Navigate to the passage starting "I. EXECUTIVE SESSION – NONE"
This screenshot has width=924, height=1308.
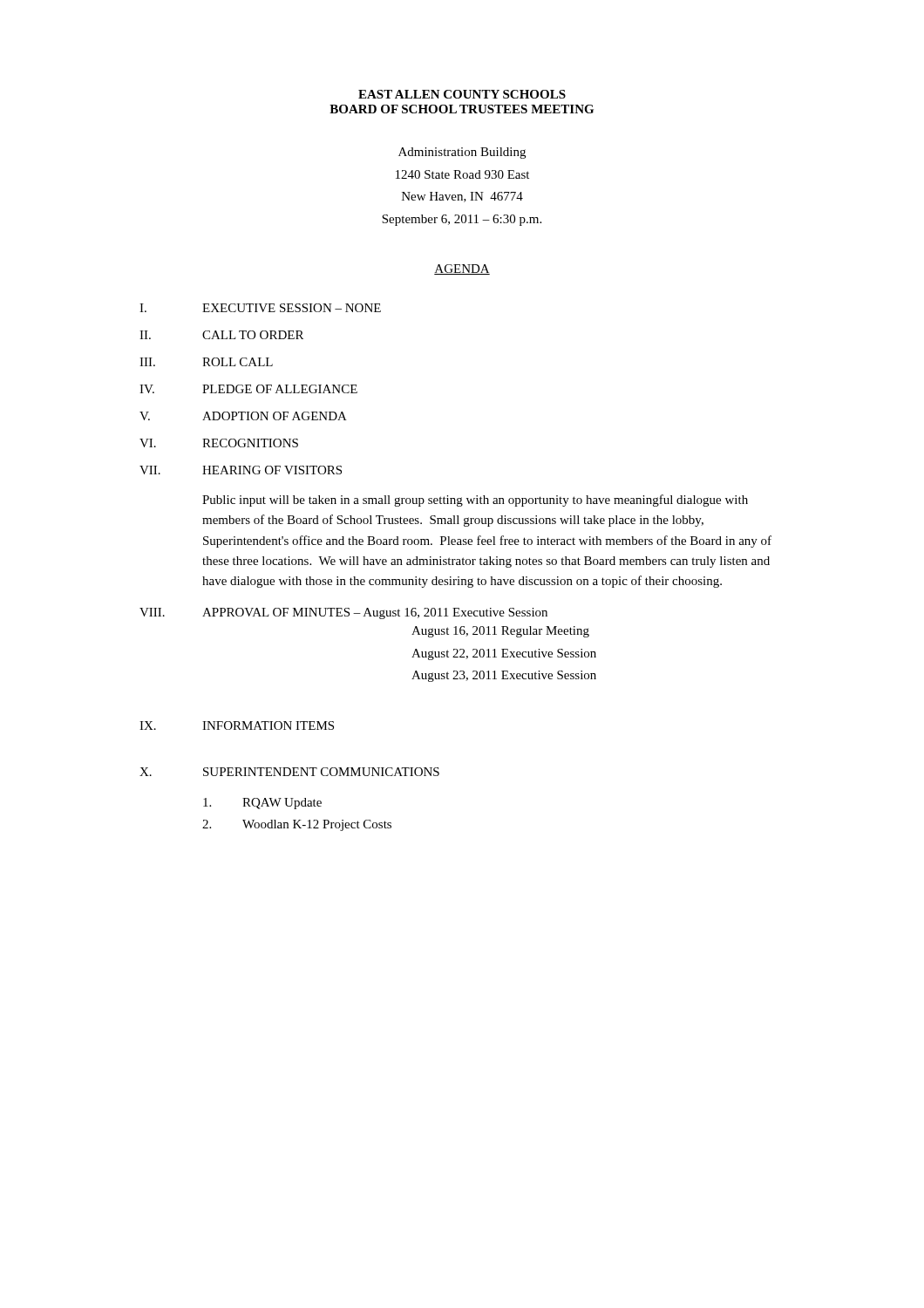pyautogui.click(x=260, y=308)
